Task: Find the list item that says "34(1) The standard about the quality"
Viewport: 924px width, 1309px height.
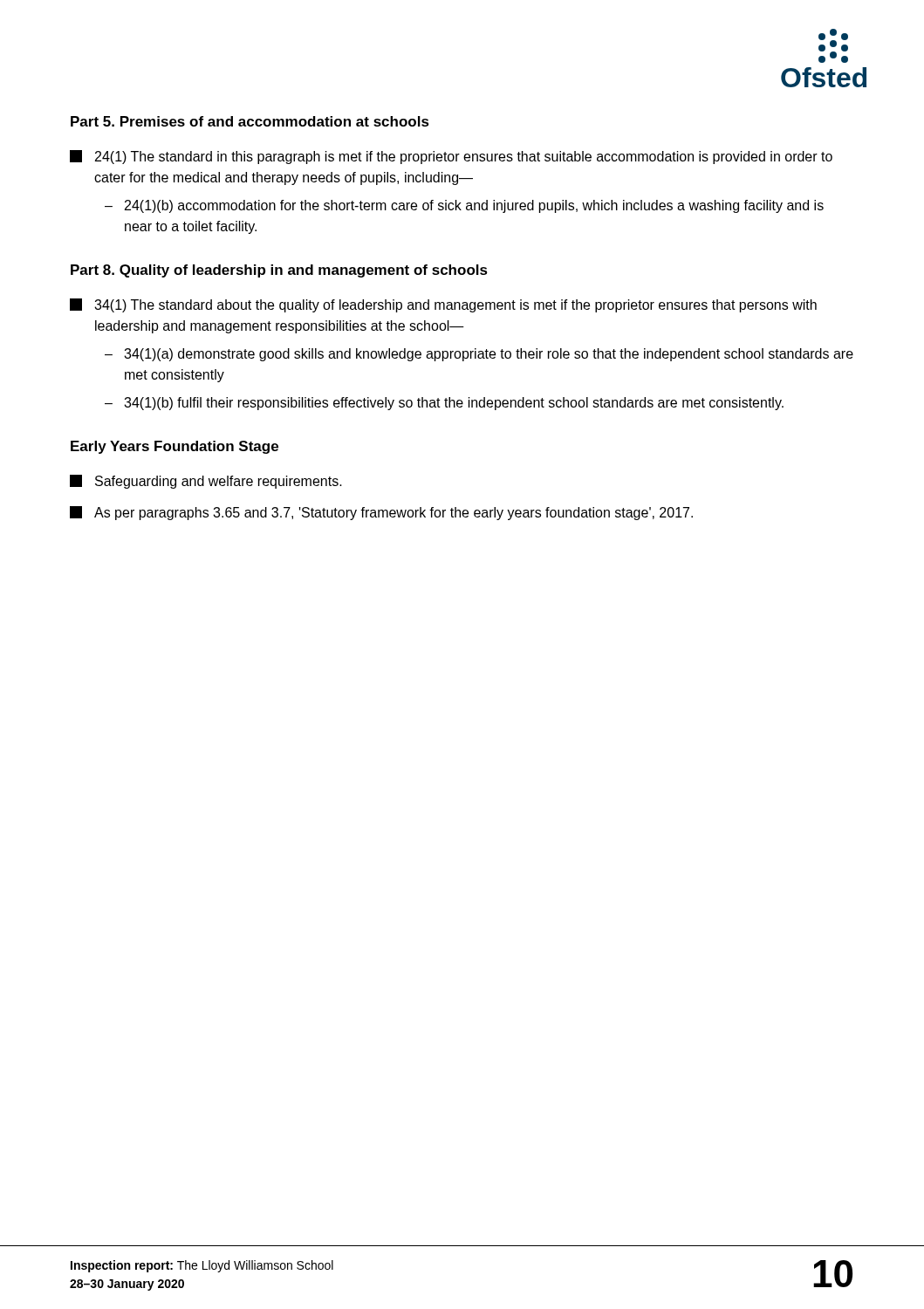Action: 462,354
